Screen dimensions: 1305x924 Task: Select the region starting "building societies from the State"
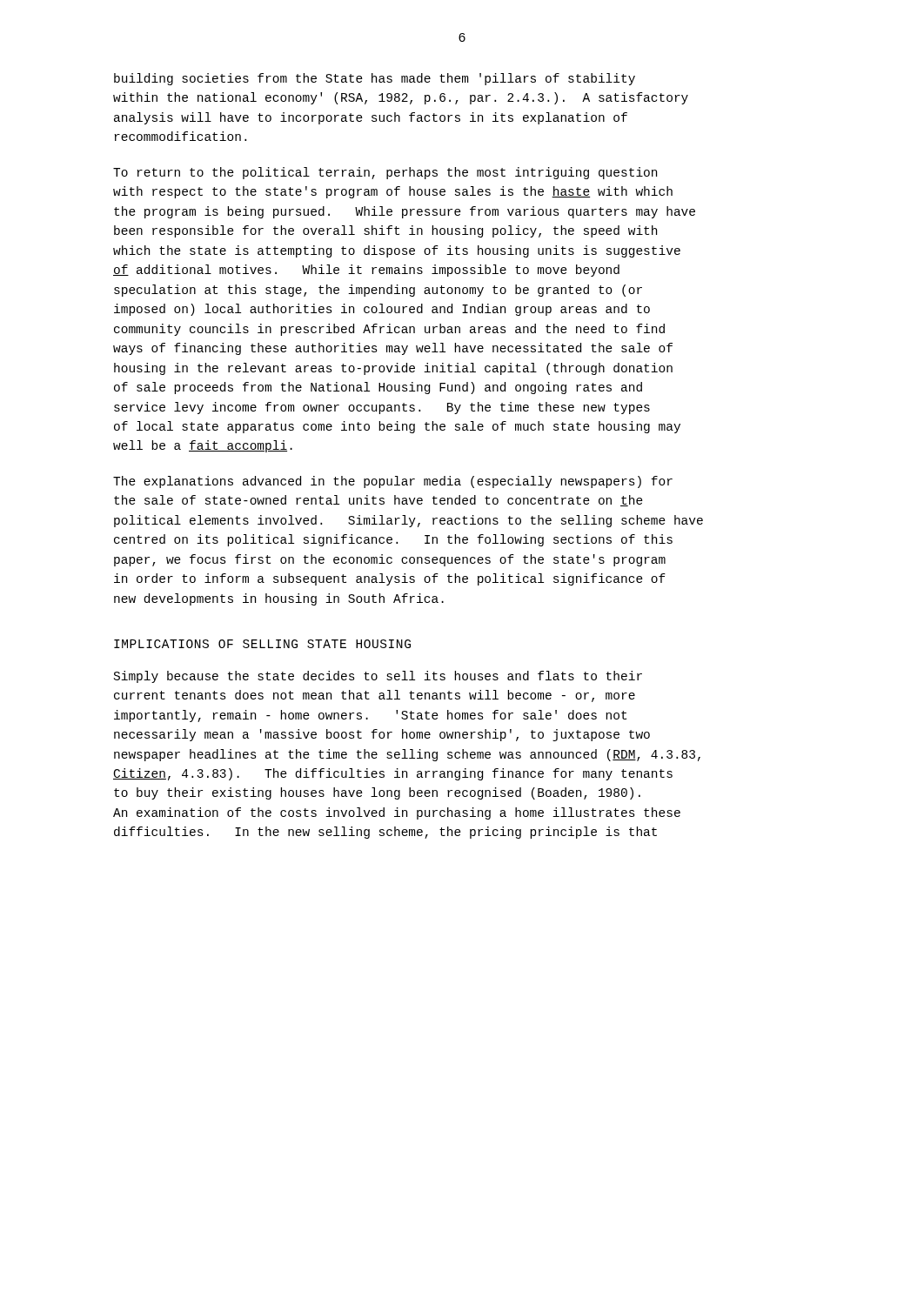[x=401, y=108]
